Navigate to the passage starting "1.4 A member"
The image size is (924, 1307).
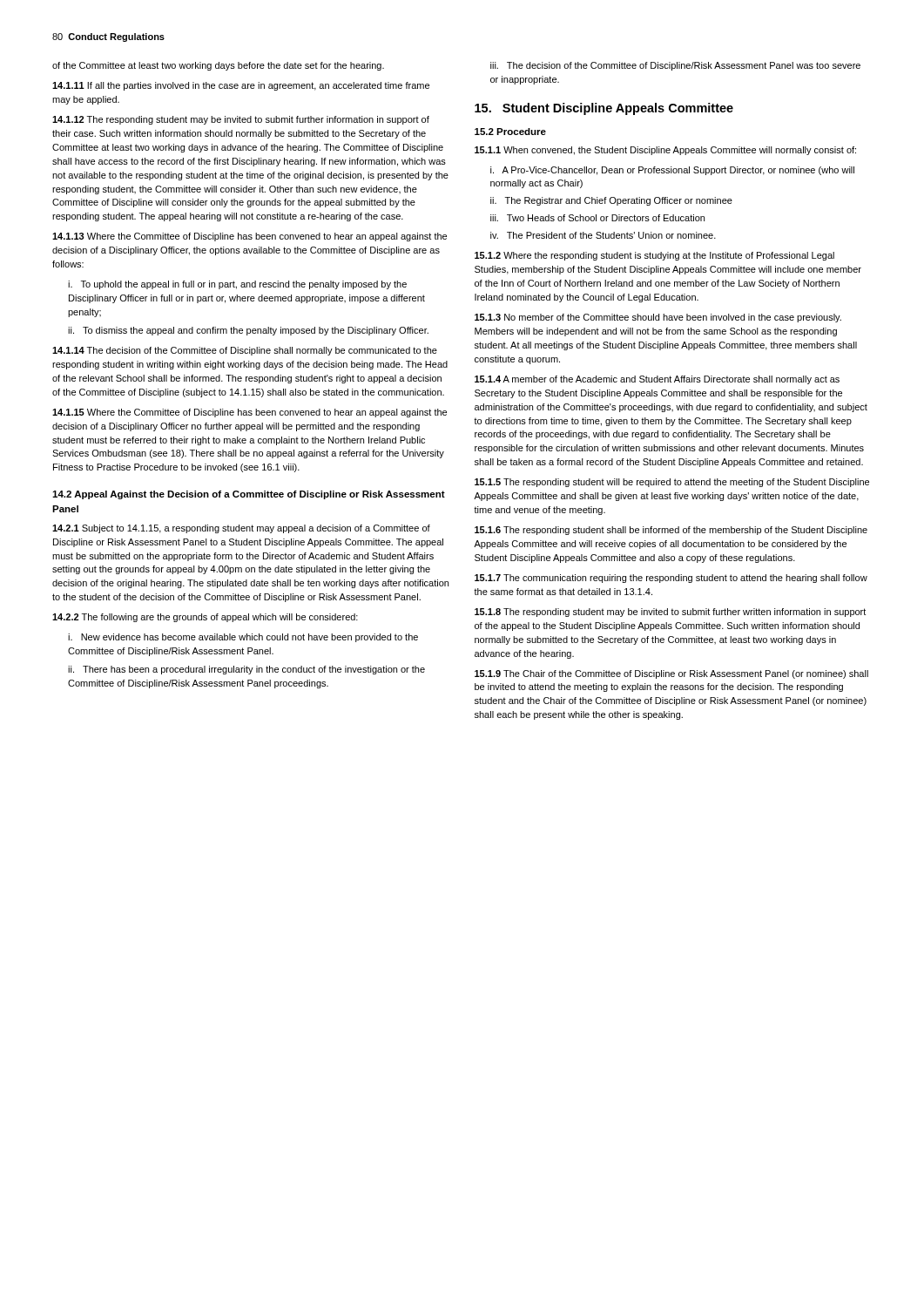tap(673, 421)
